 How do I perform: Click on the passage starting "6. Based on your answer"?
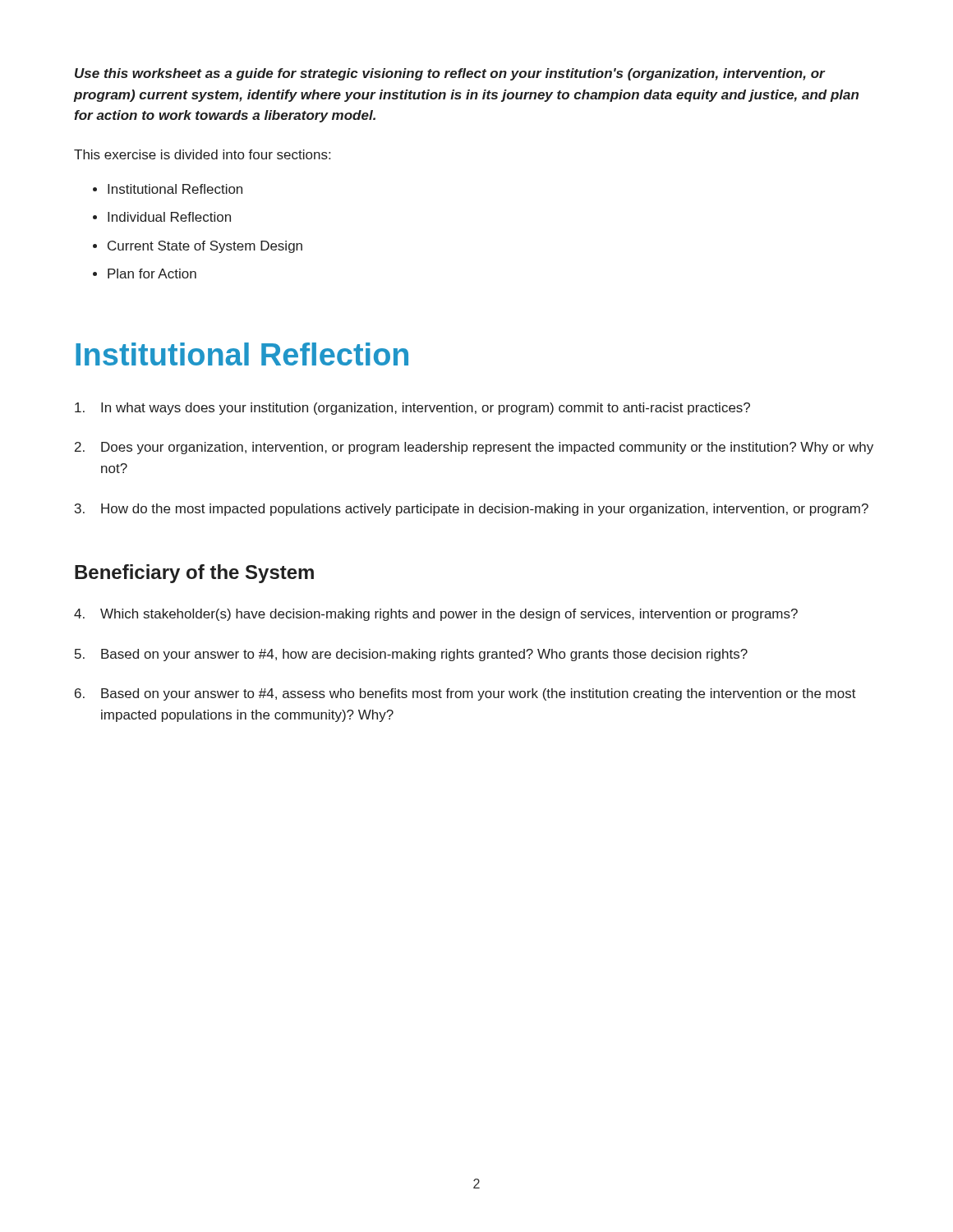click(476, 705)
